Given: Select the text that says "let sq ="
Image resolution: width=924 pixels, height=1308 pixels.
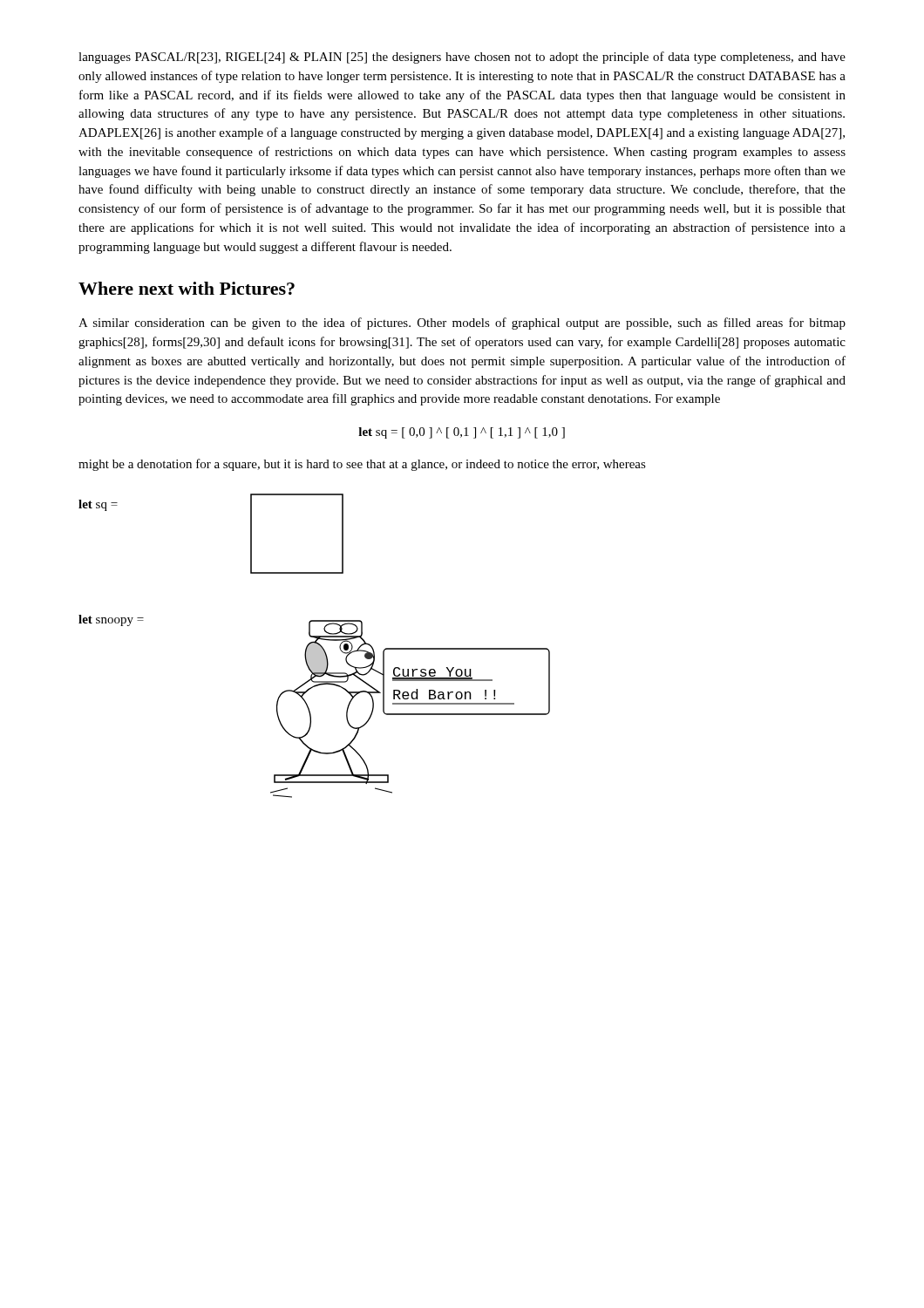Looking at the screenshot, I should pyautogui.click(x=98, y=504).
